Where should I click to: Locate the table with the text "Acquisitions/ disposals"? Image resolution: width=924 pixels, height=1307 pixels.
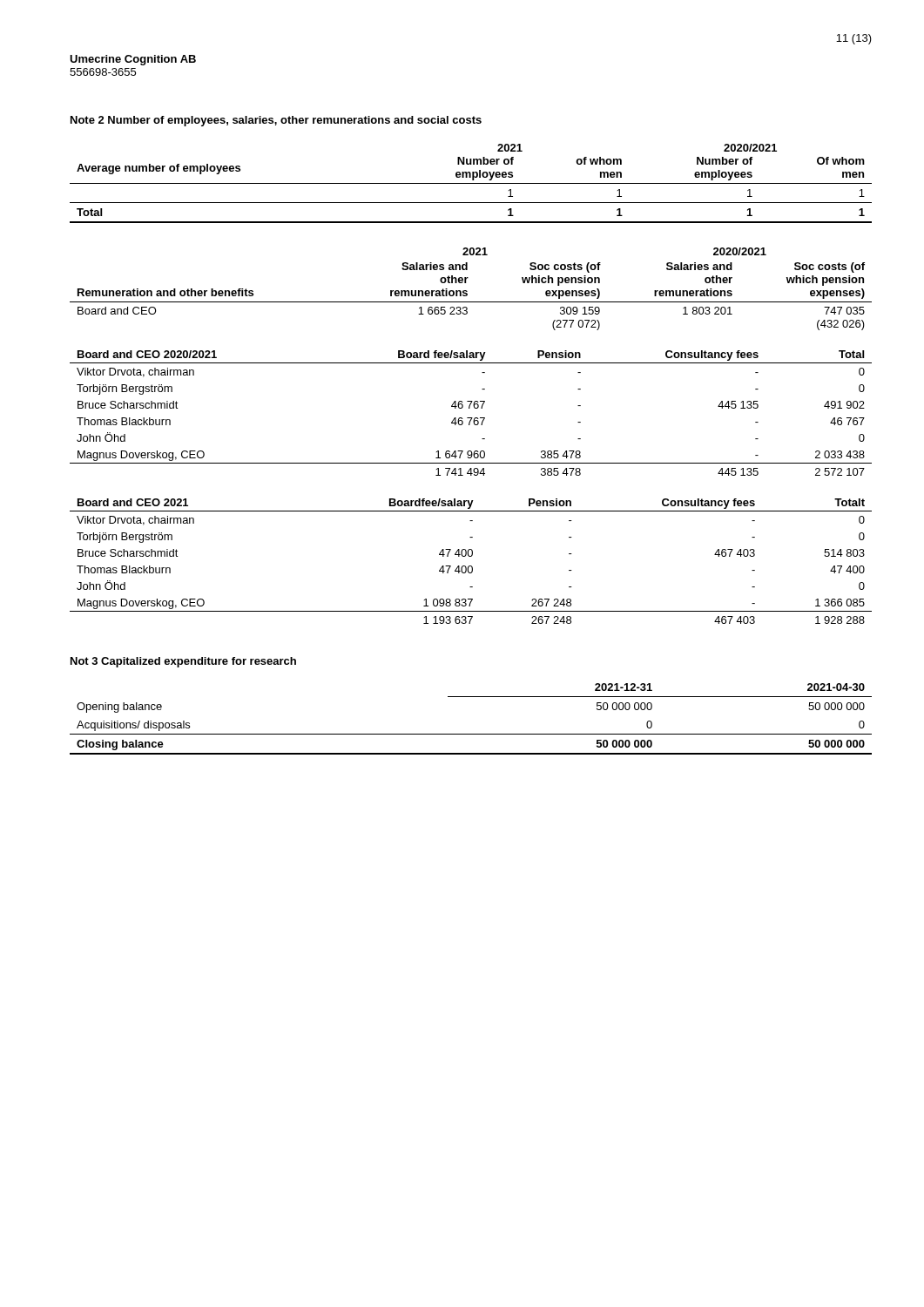point(471,716)
